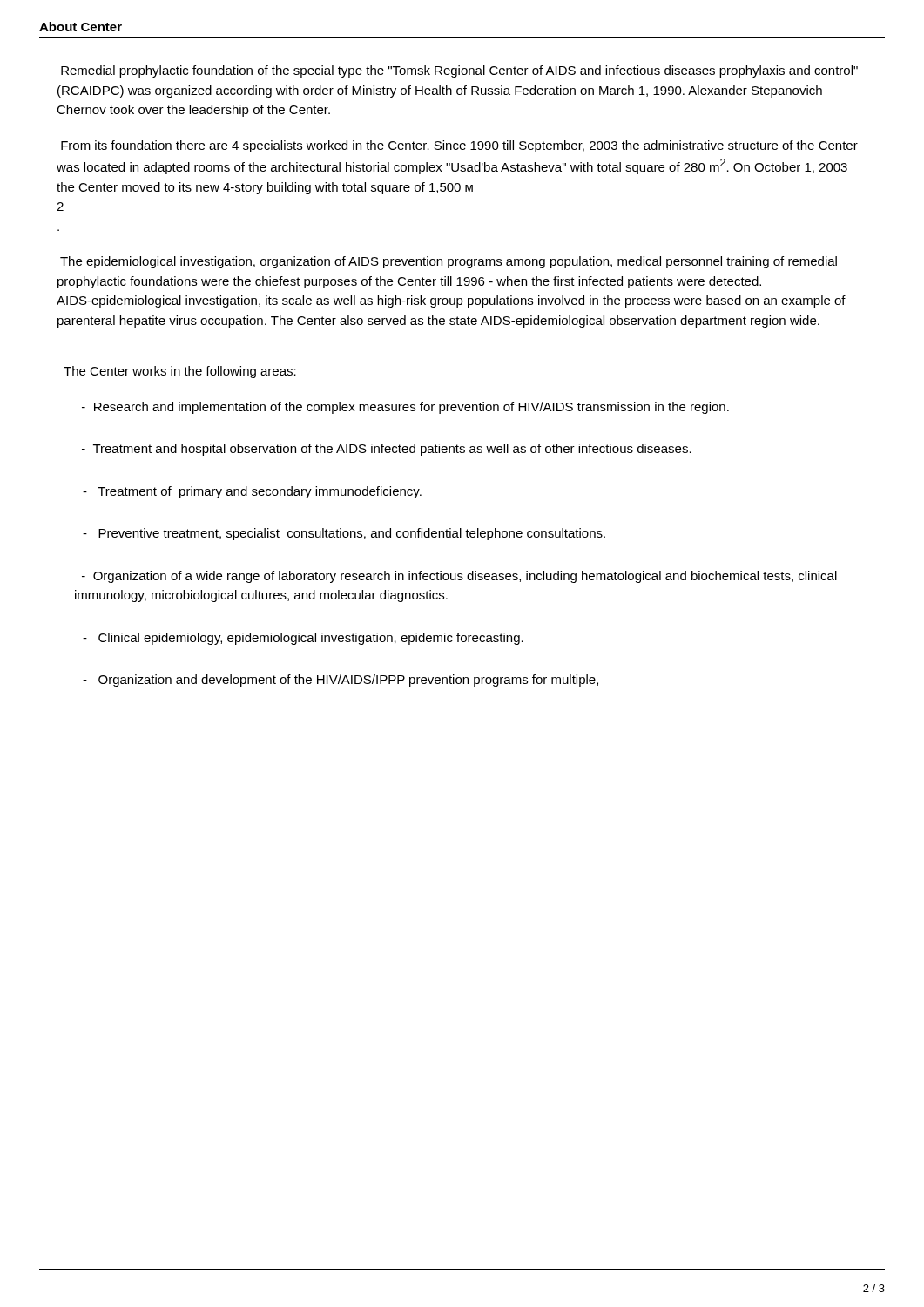This screenshot has width=924, height=1307.
Task: Navigate to the text starting "Organization and development"
Action: click(x=341, y=679)
